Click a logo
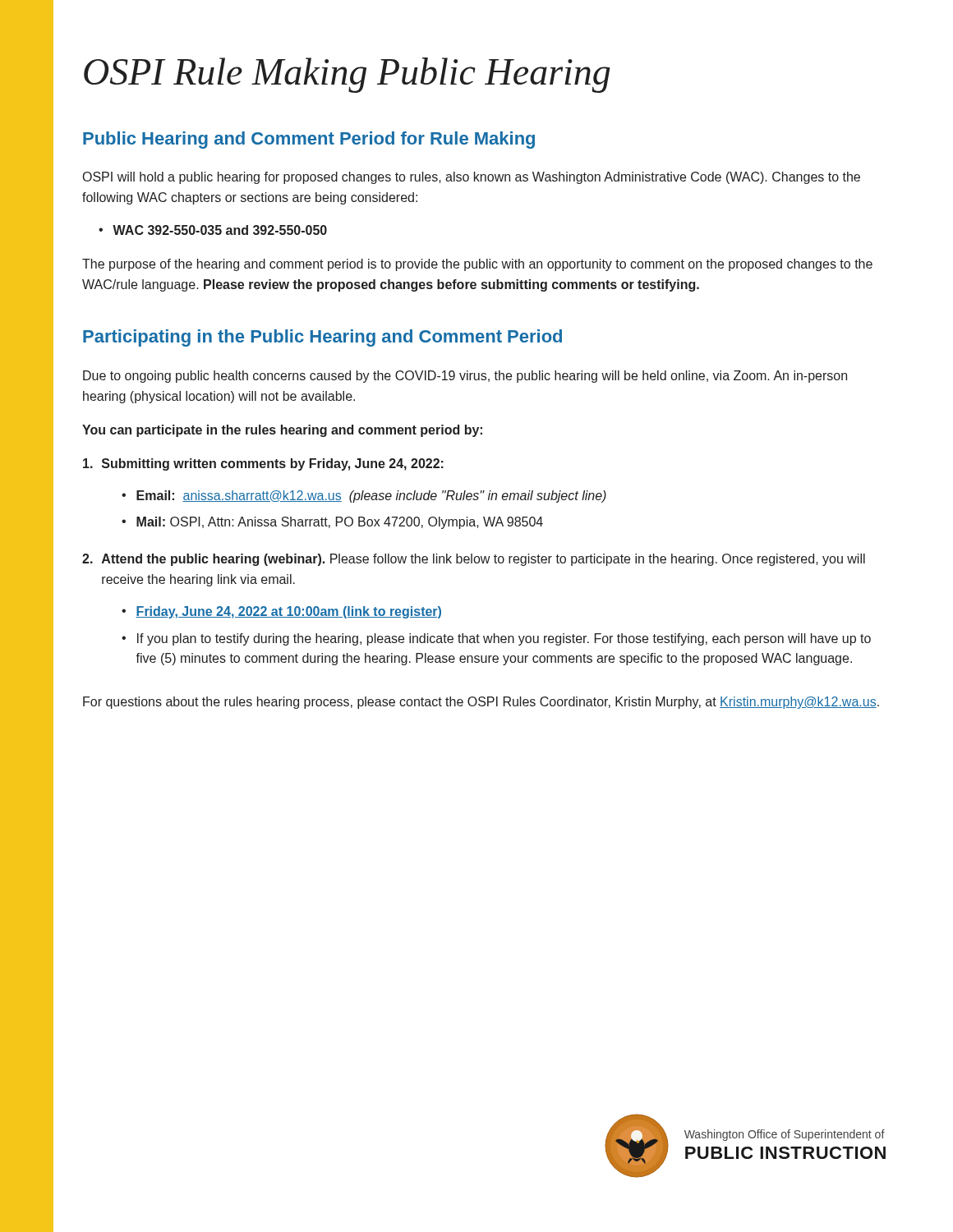This screenshot has height=1232, width=953. [x=745, y=1146]
